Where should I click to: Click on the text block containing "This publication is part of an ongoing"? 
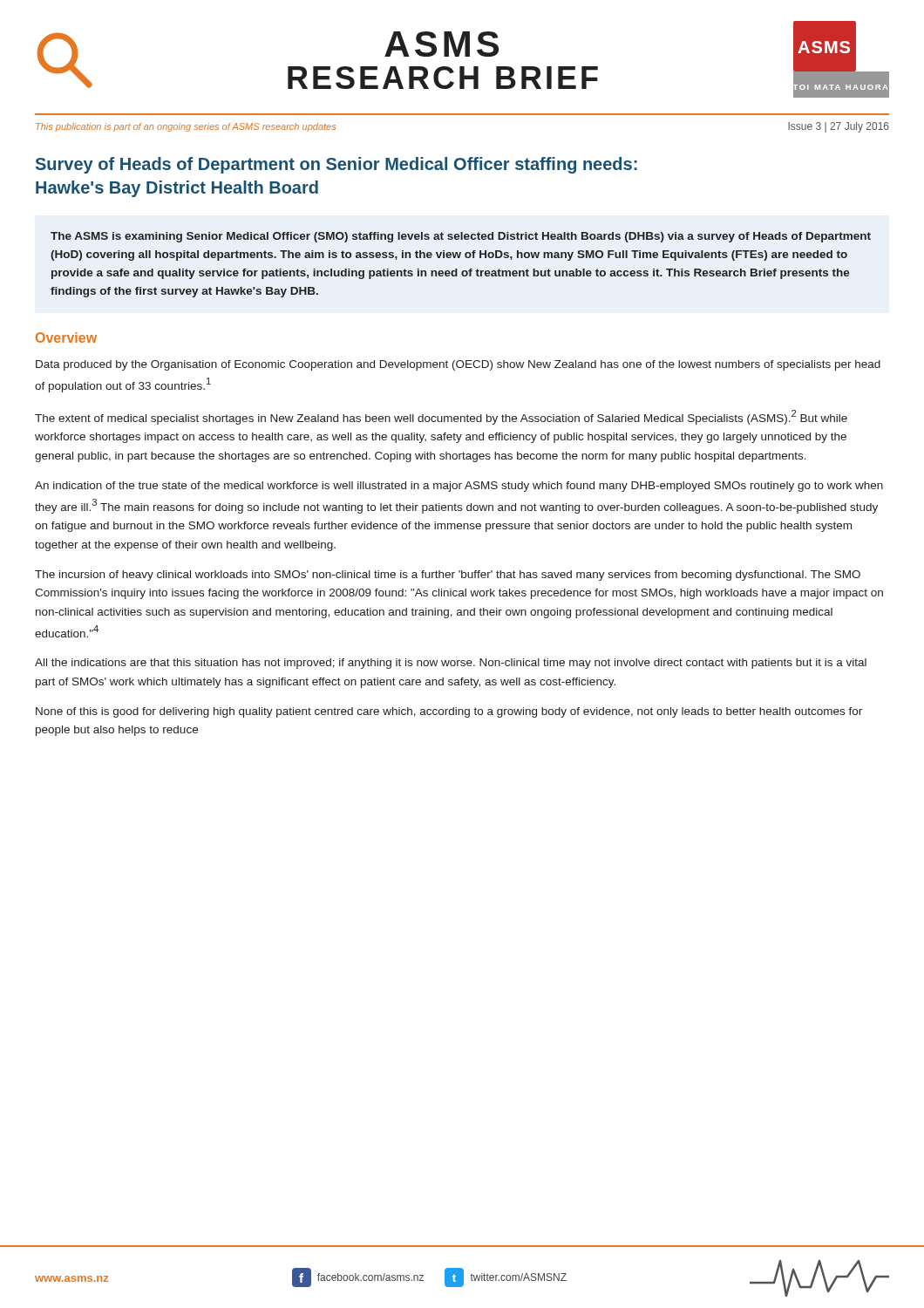coord(186,126)
